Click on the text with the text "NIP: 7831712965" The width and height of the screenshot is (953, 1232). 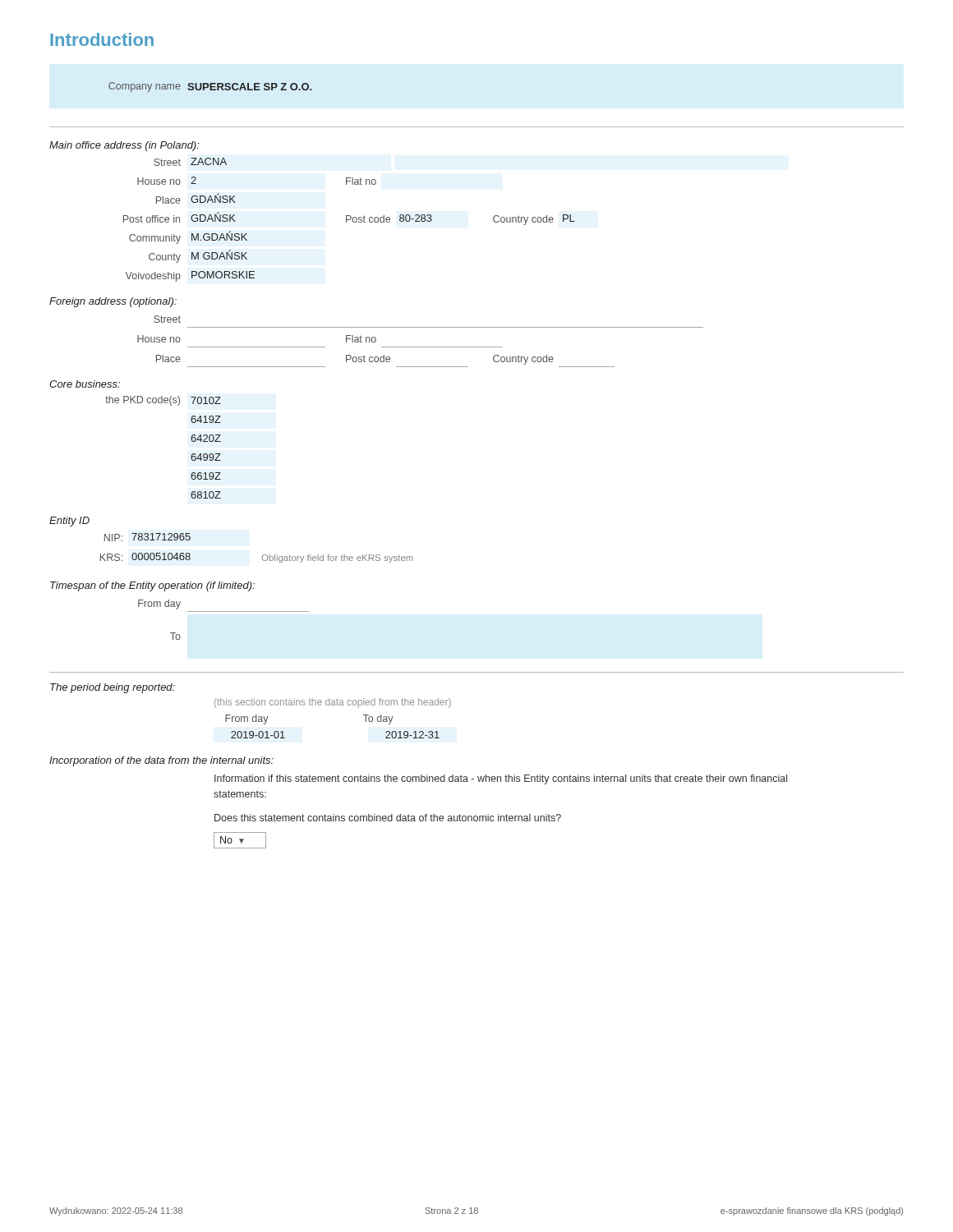(147, 537)
